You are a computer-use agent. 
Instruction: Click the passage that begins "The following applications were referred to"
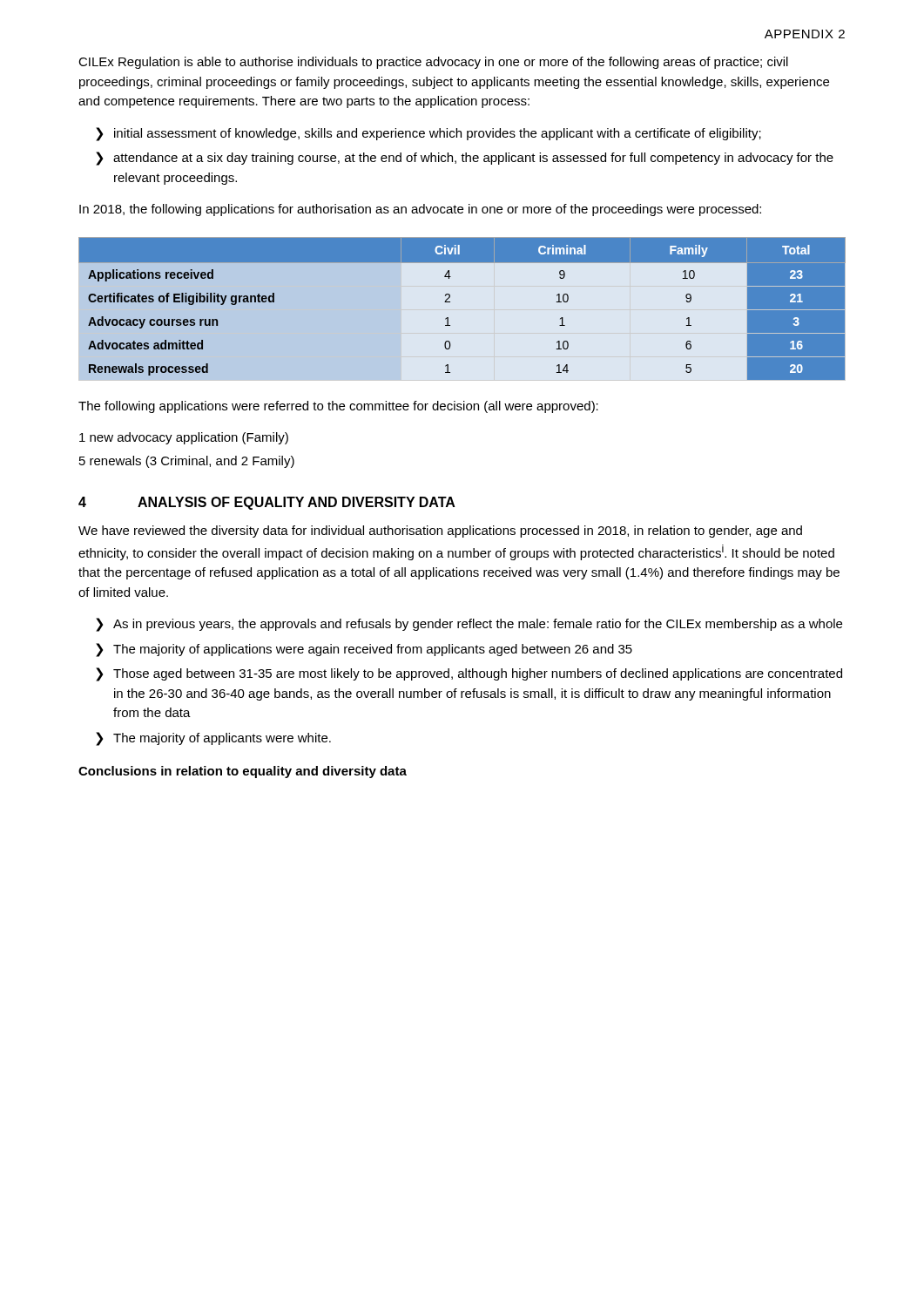point(339,405)
